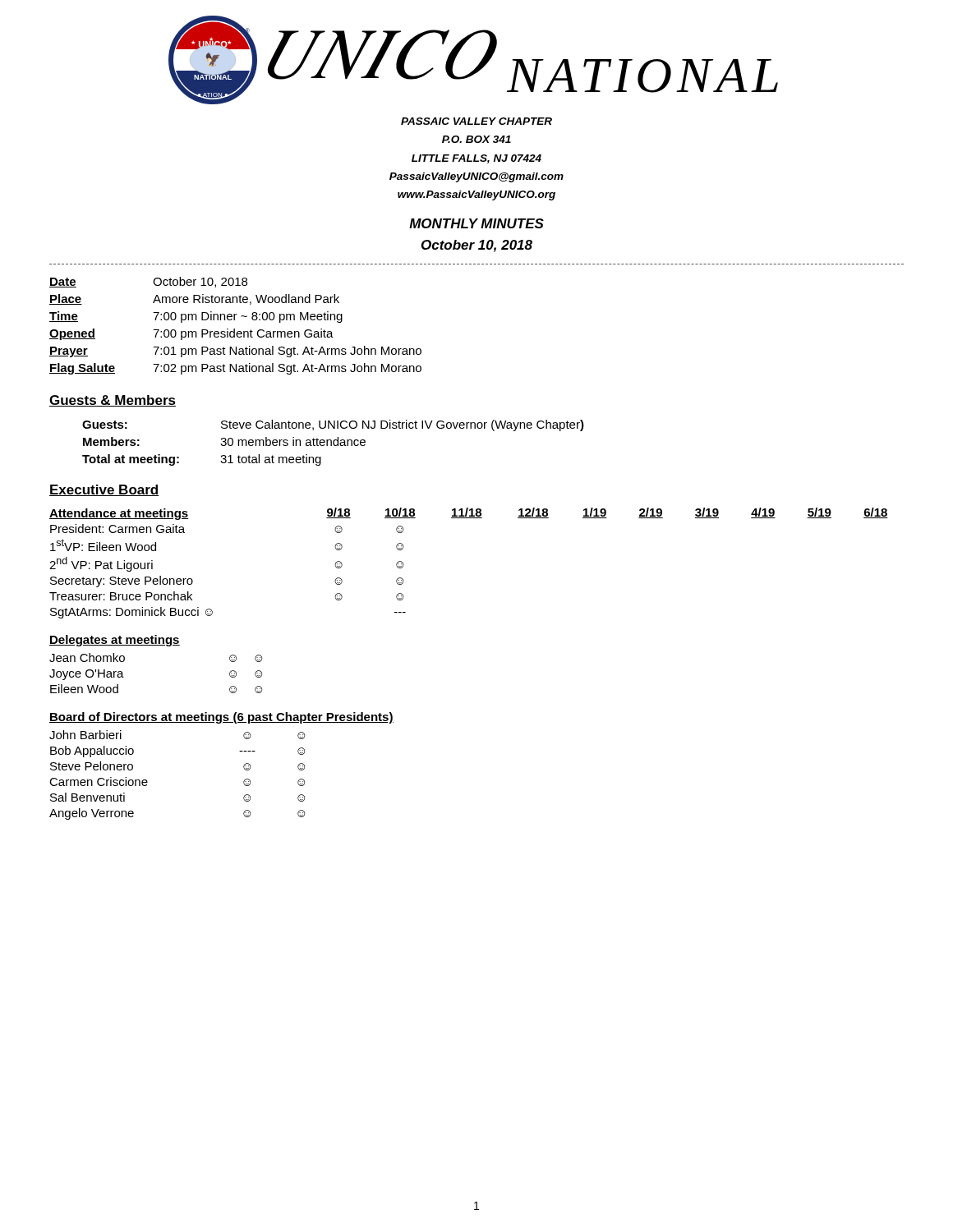Click on the table containing "7:00 pm President"
953x1232 pixels.
[x=476, y=325]
